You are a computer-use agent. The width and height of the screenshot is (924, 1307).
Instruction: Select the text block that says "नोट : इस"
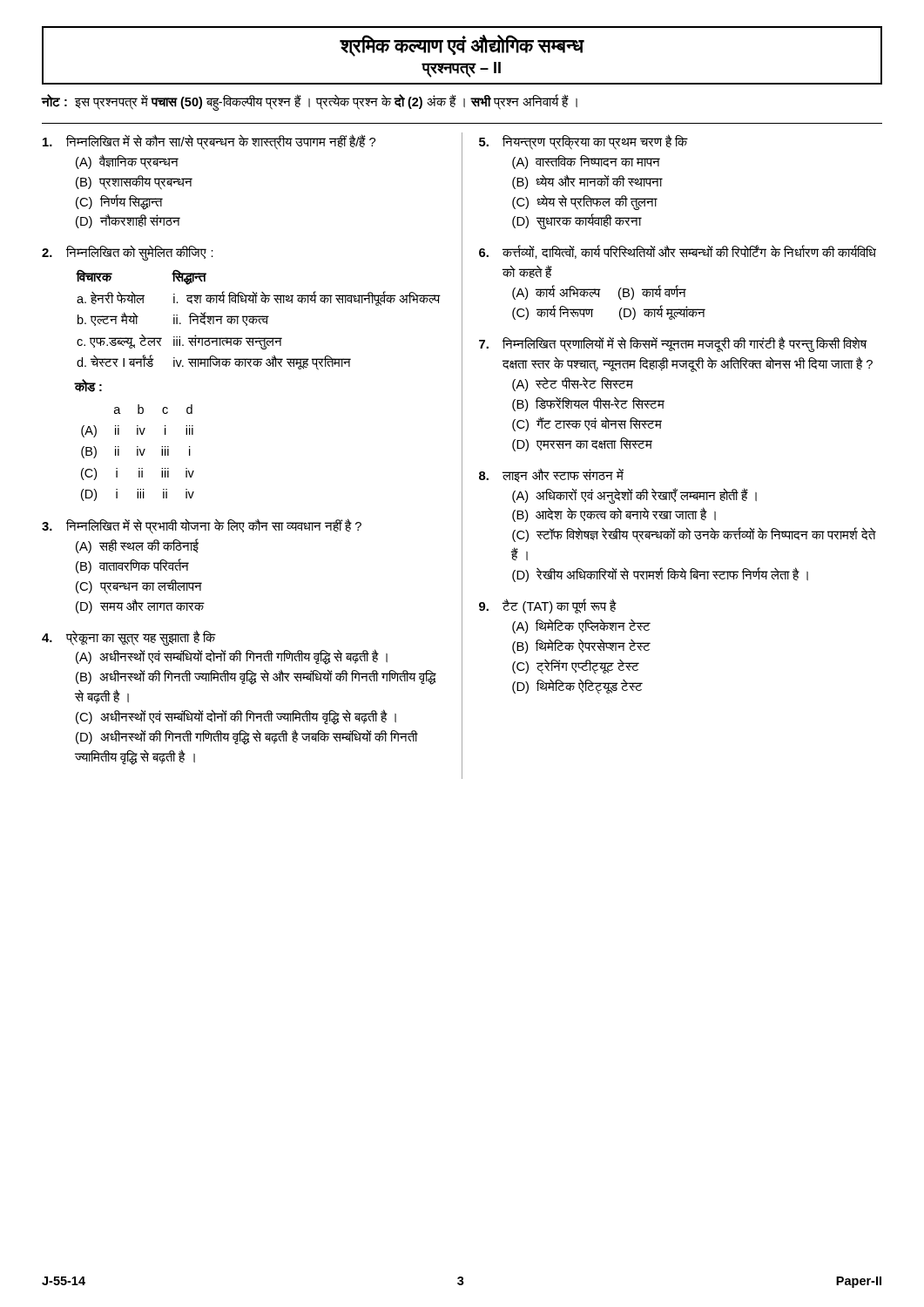click(311, 102)
